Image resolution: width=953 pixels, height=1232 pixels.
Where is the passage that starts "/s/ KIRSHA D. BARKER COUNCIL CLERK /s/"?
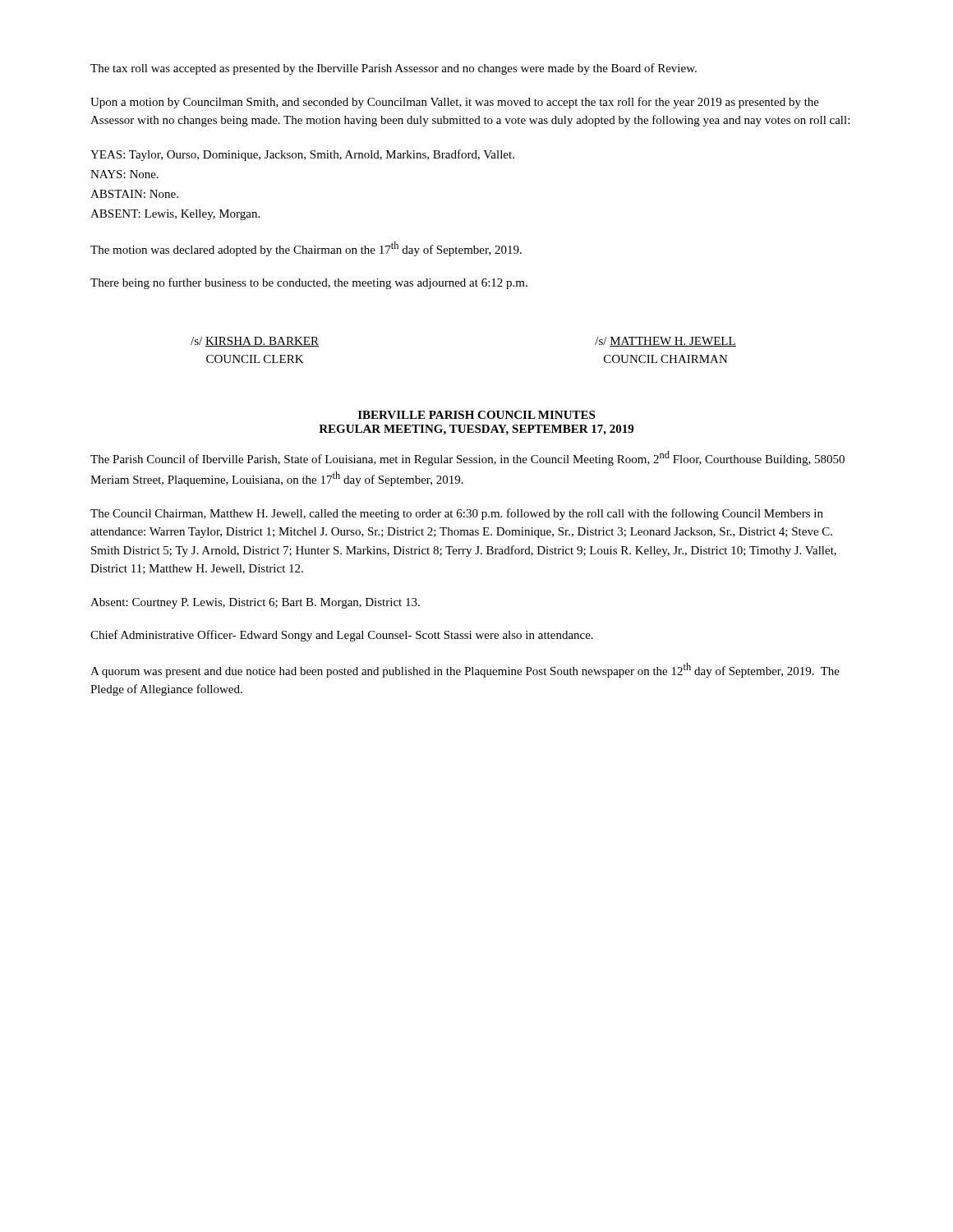pos(262,341)
